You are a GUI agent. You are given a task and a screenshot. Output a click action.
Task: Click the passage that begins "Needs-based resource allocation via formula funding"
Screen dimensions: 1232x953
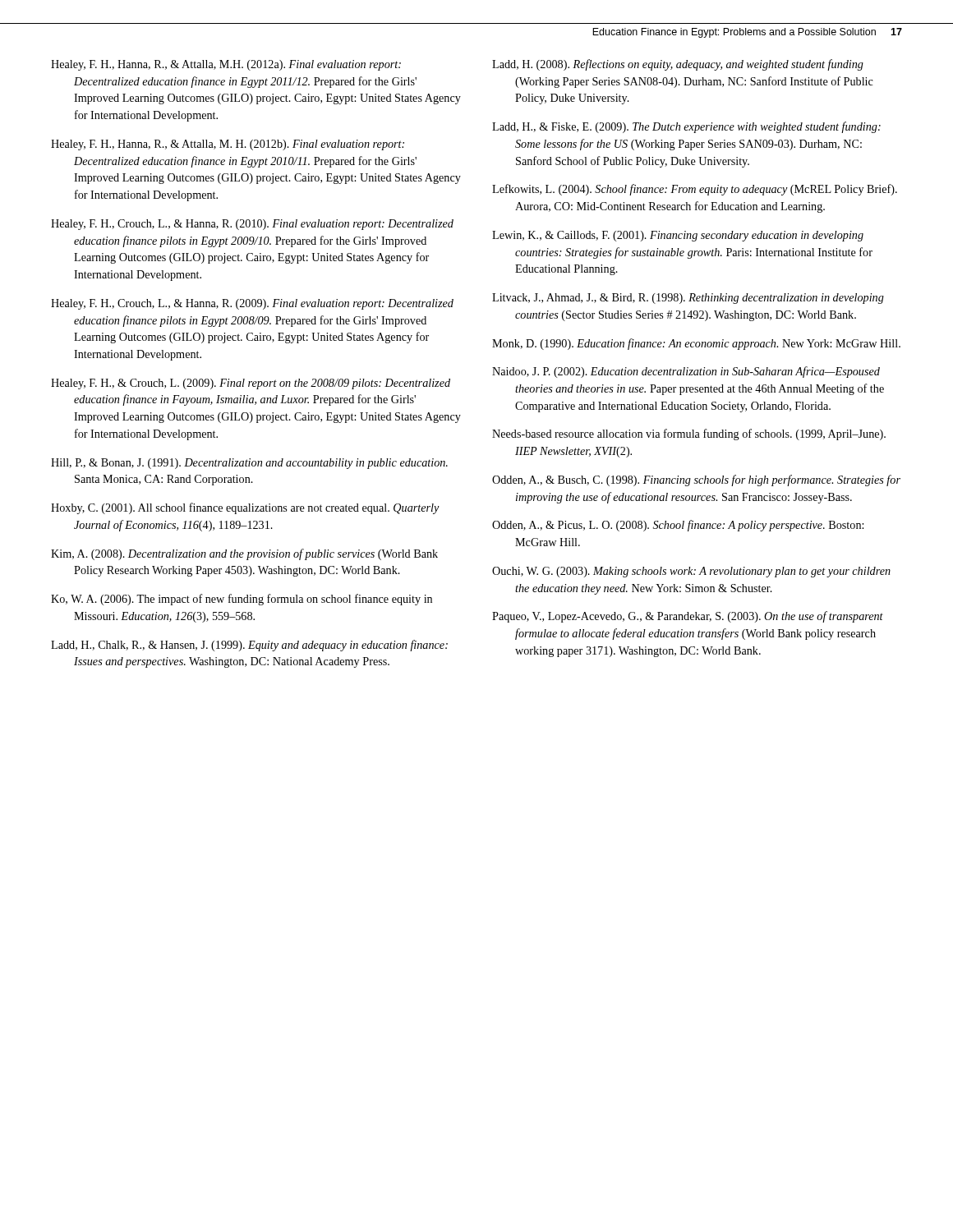tap(689, 443)
